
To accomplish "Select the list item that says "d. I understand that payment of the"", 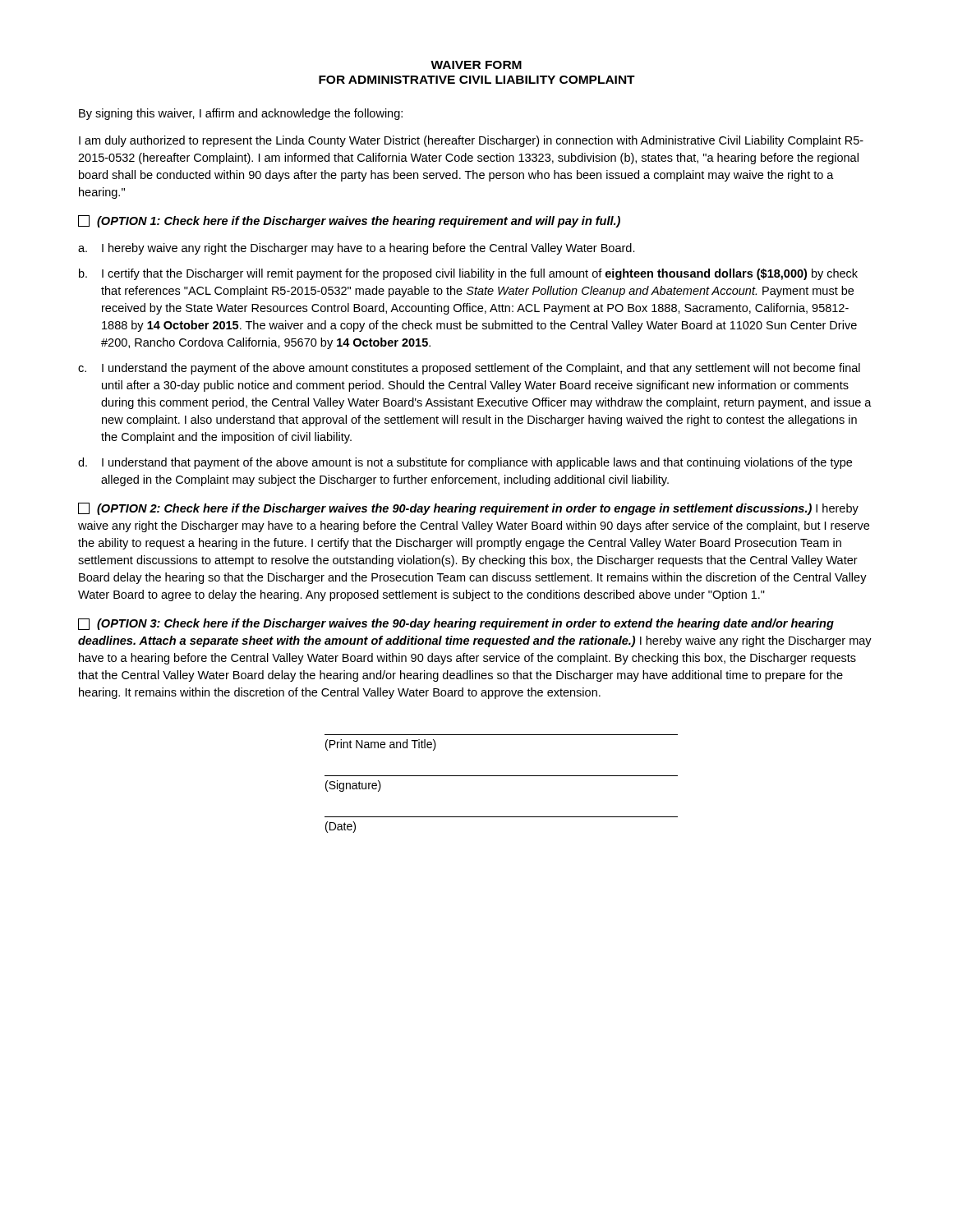I will 476,472.
